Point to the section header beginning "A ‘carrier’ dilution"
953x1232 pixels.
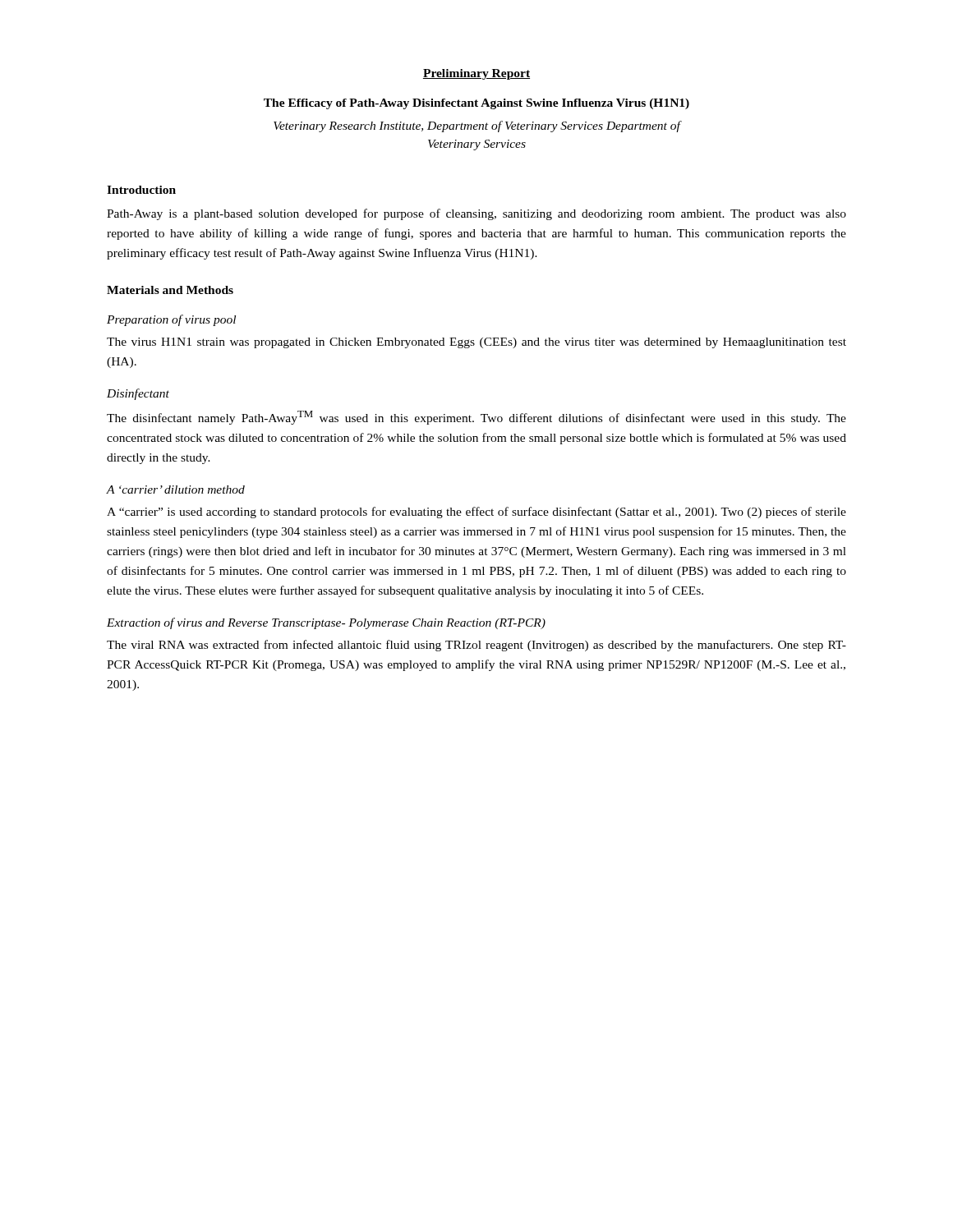click(x=176, y=489)
